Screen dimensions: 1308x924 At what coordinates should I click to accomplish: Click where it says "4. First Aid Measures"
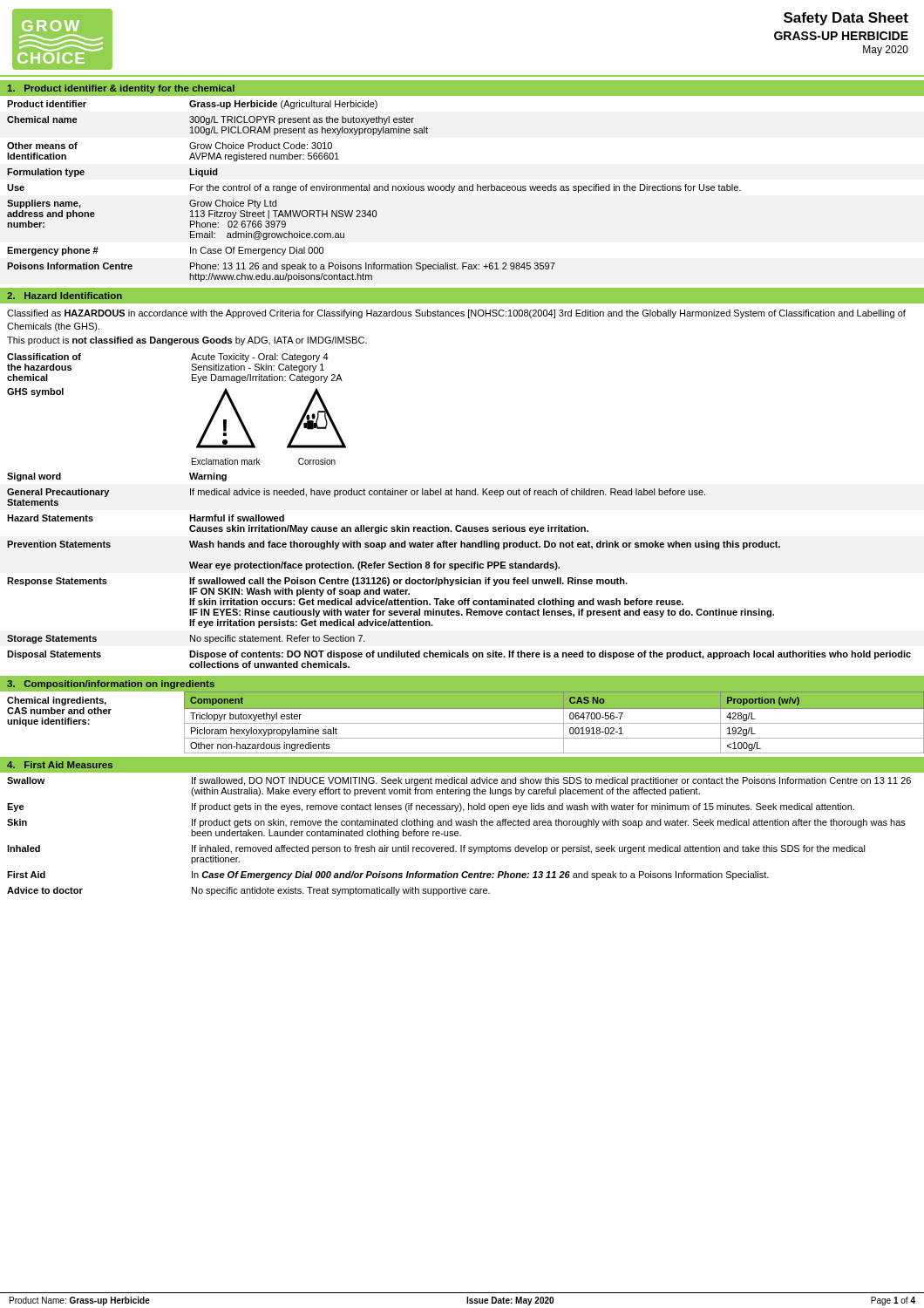coord(60,765)
